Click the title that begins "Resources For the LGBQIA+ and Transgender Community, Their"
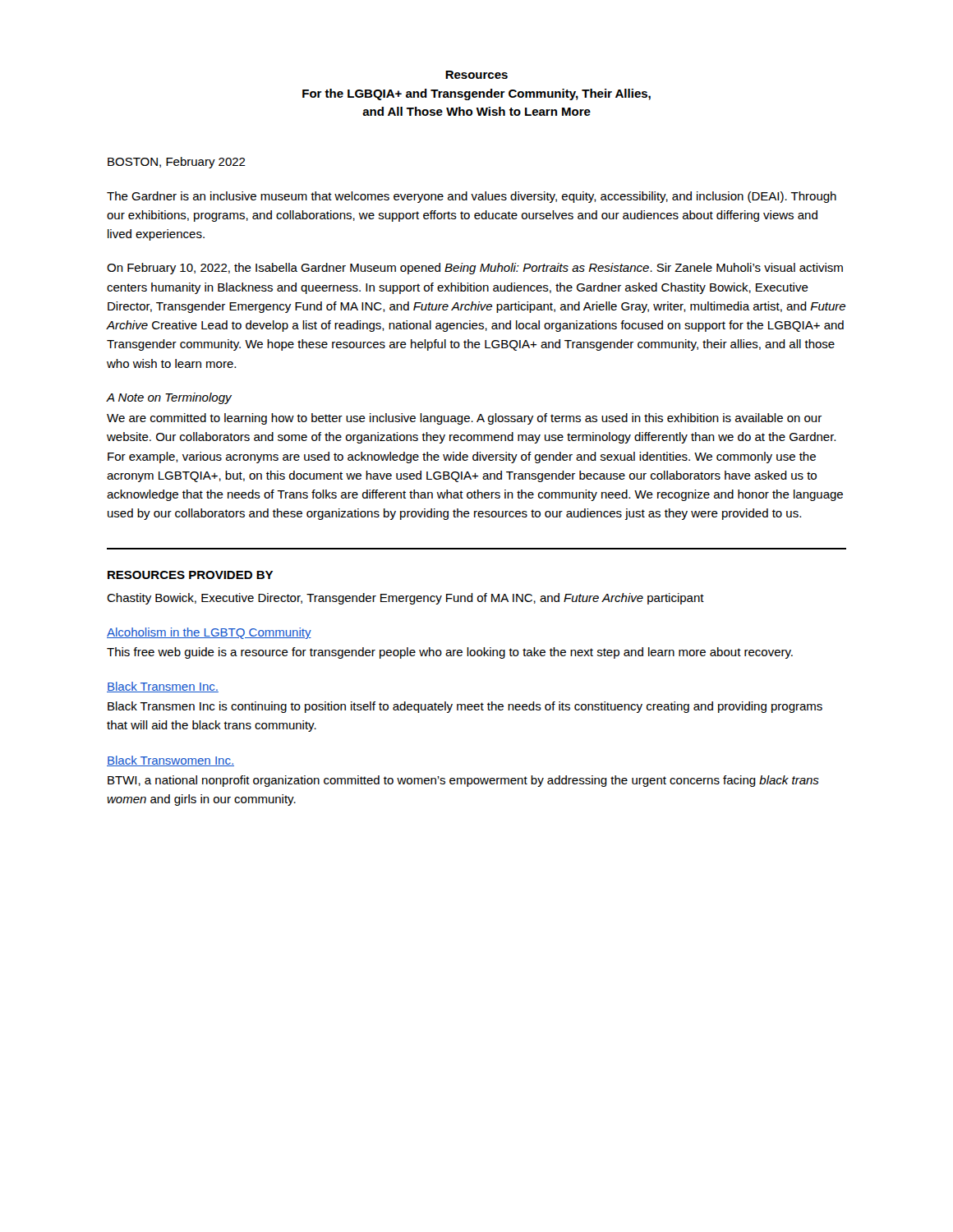 tap(476, 93)
